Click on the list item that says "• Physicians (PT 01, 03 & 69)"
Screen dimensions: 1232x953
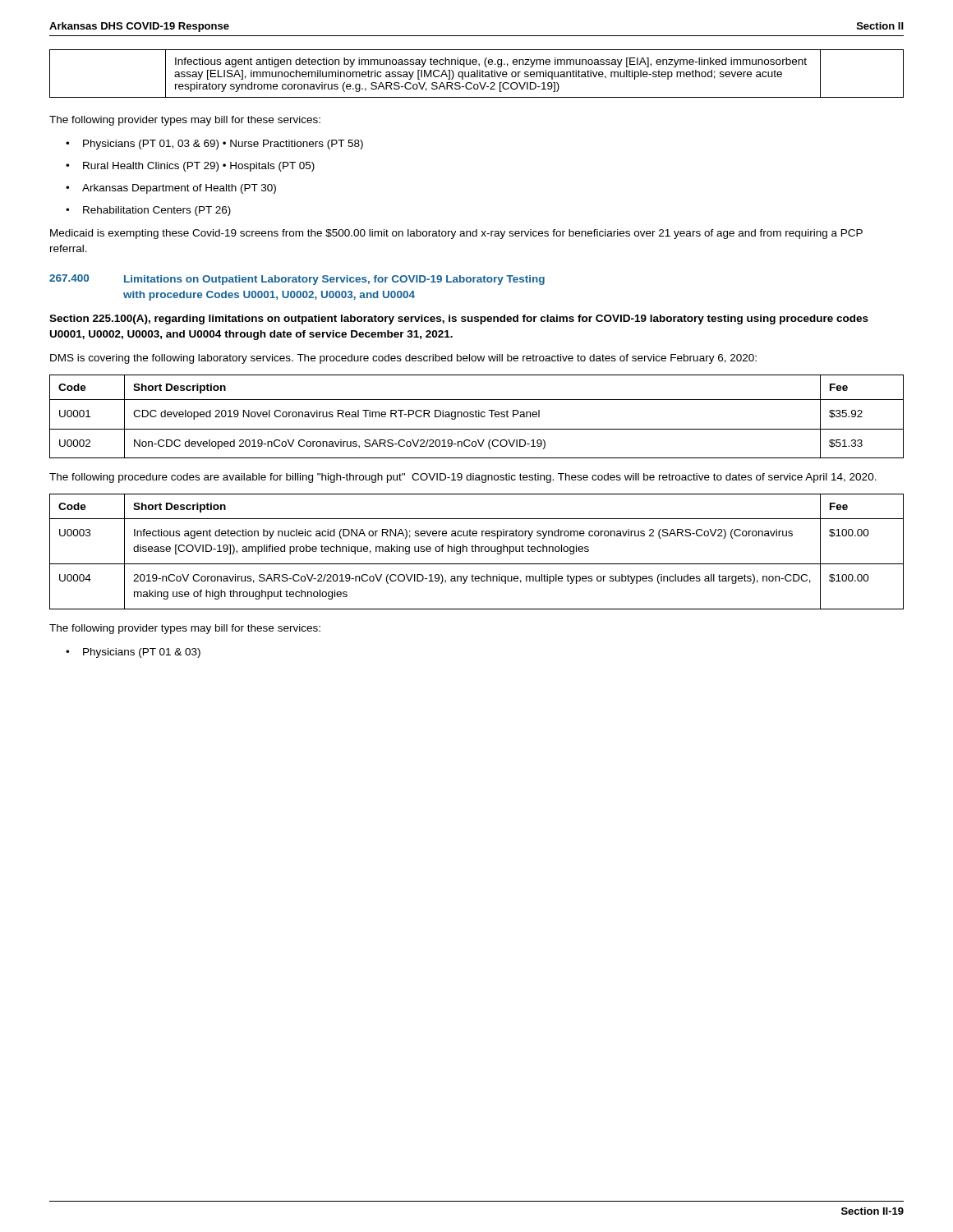215,144
